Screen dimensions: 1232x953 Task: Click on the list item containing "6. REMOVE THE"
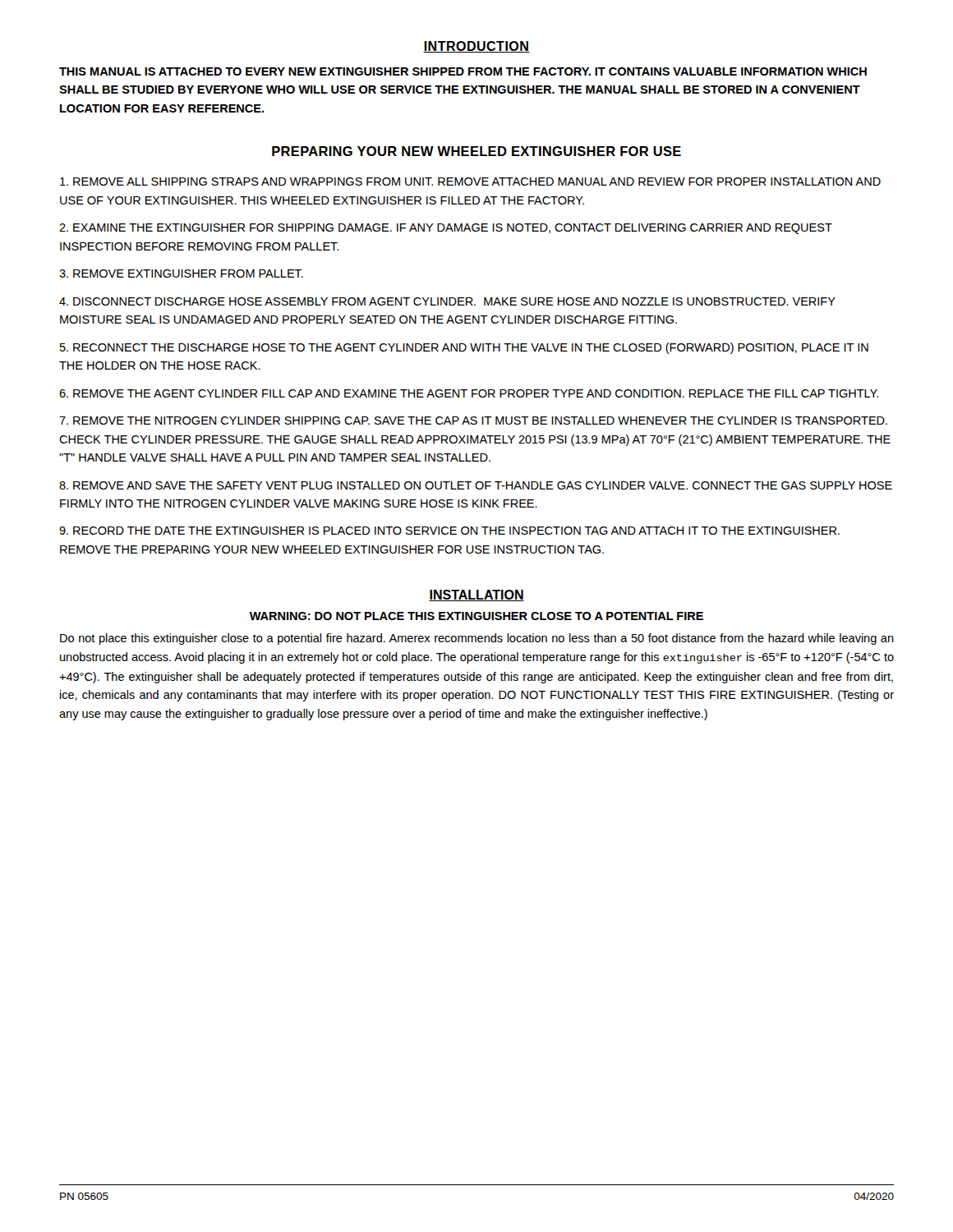469,393
